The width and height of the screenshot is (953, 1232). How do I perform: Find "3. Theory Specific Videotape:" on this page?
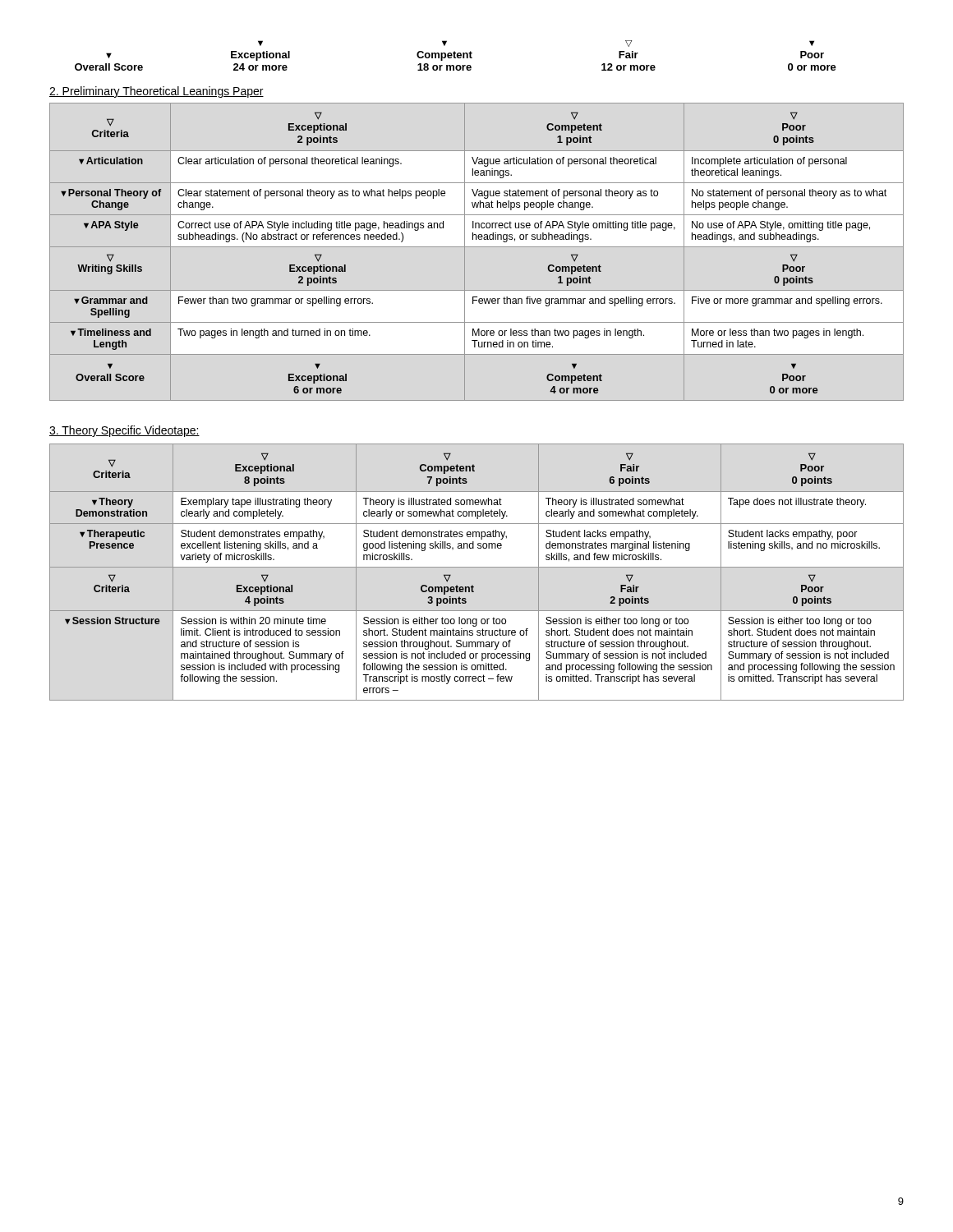point(124,430)
